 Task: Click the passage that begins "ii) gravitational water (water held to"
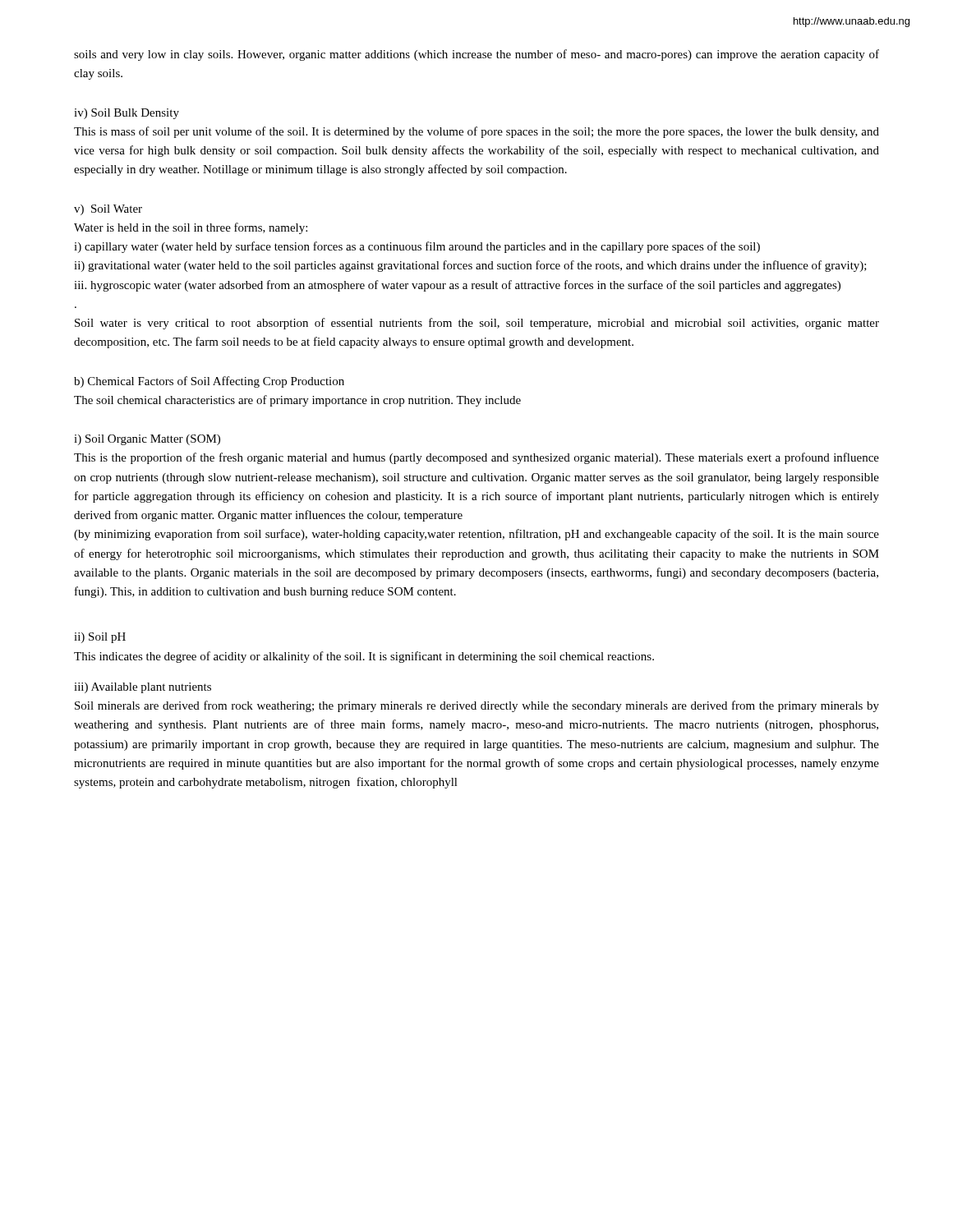point(476,266)
